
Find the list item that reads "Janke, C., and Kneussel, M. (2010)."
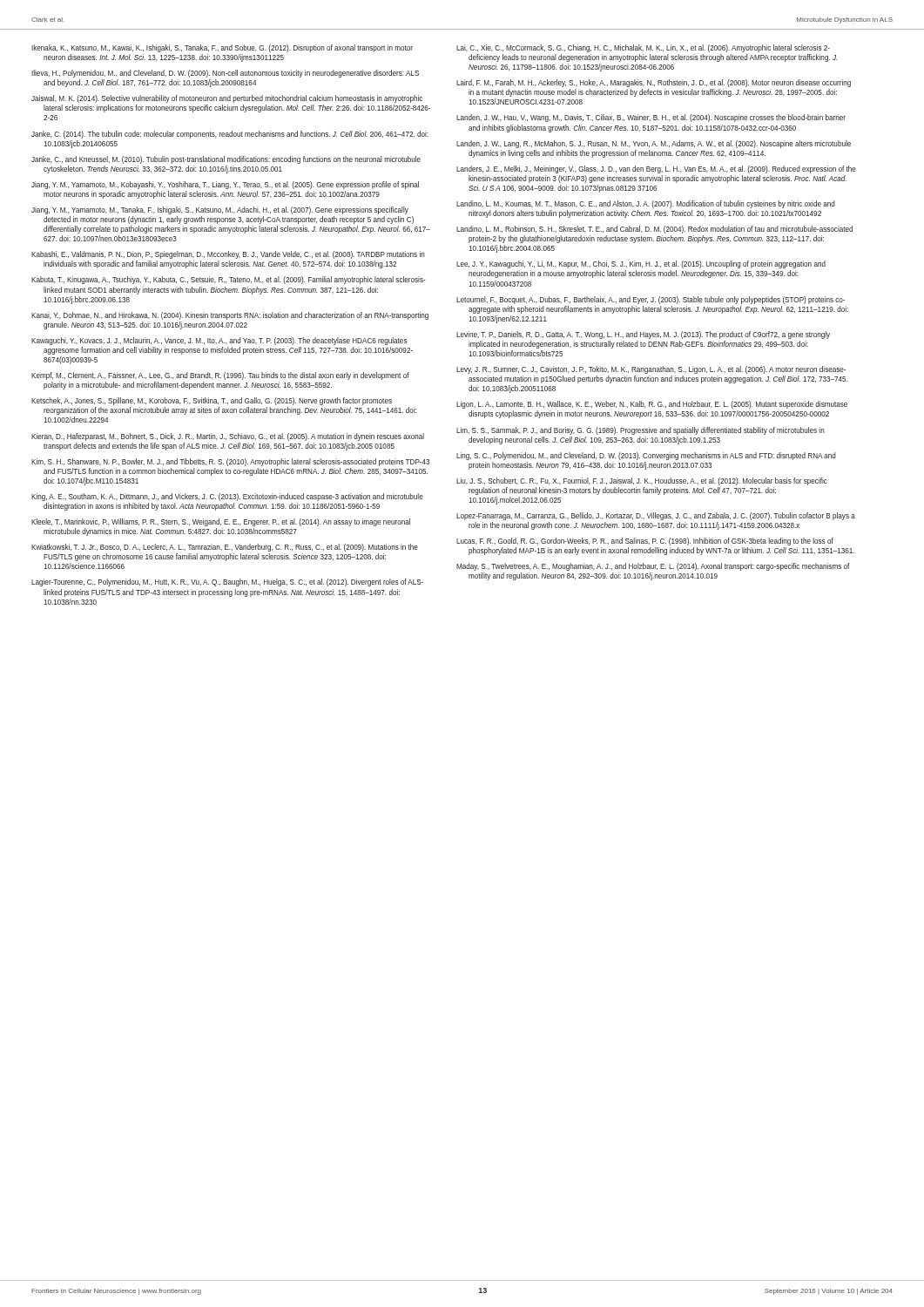pos(226,164)
